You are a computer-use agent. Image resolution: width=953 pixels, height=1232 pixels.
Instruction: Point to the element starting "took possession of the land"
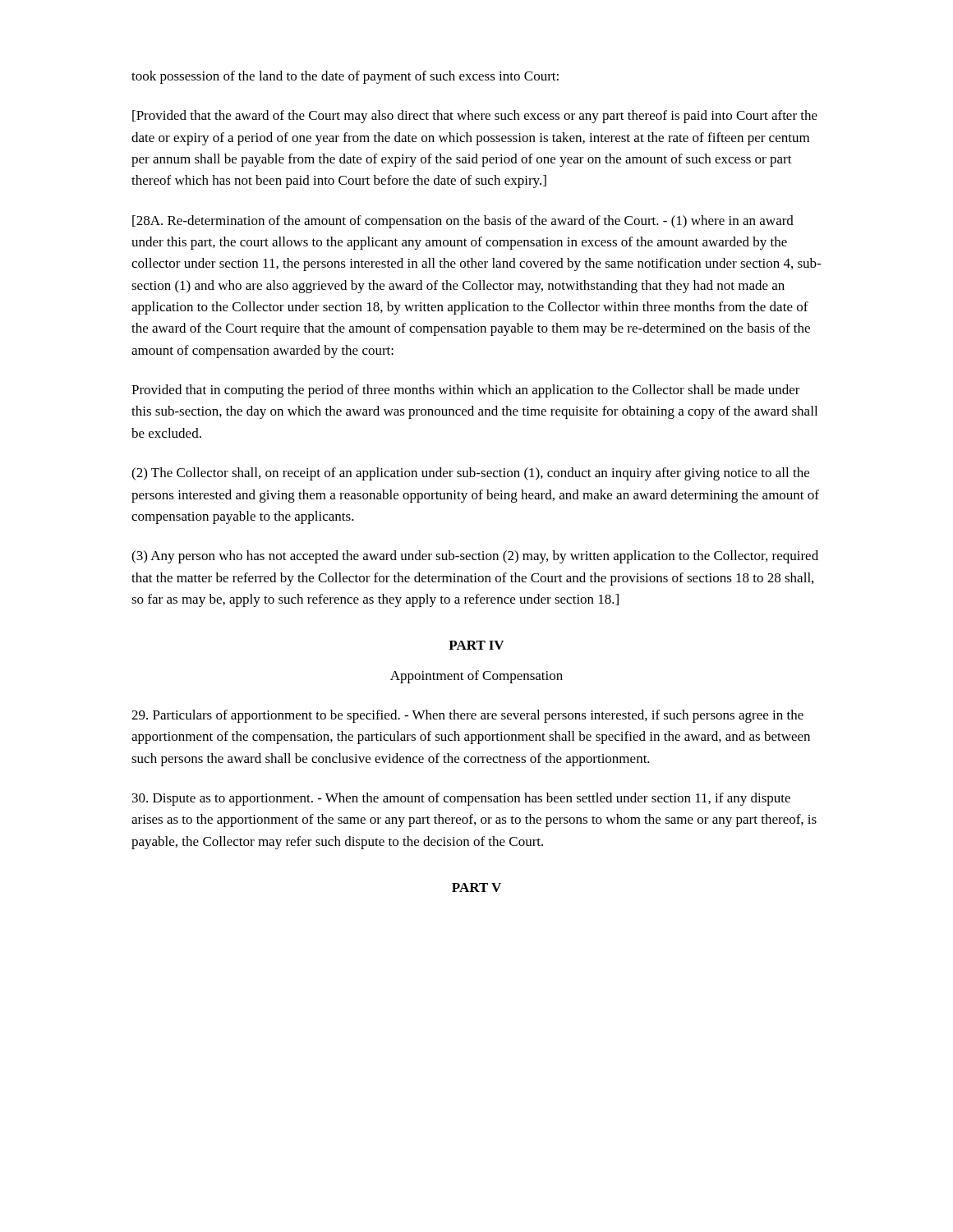pos(346,76)
